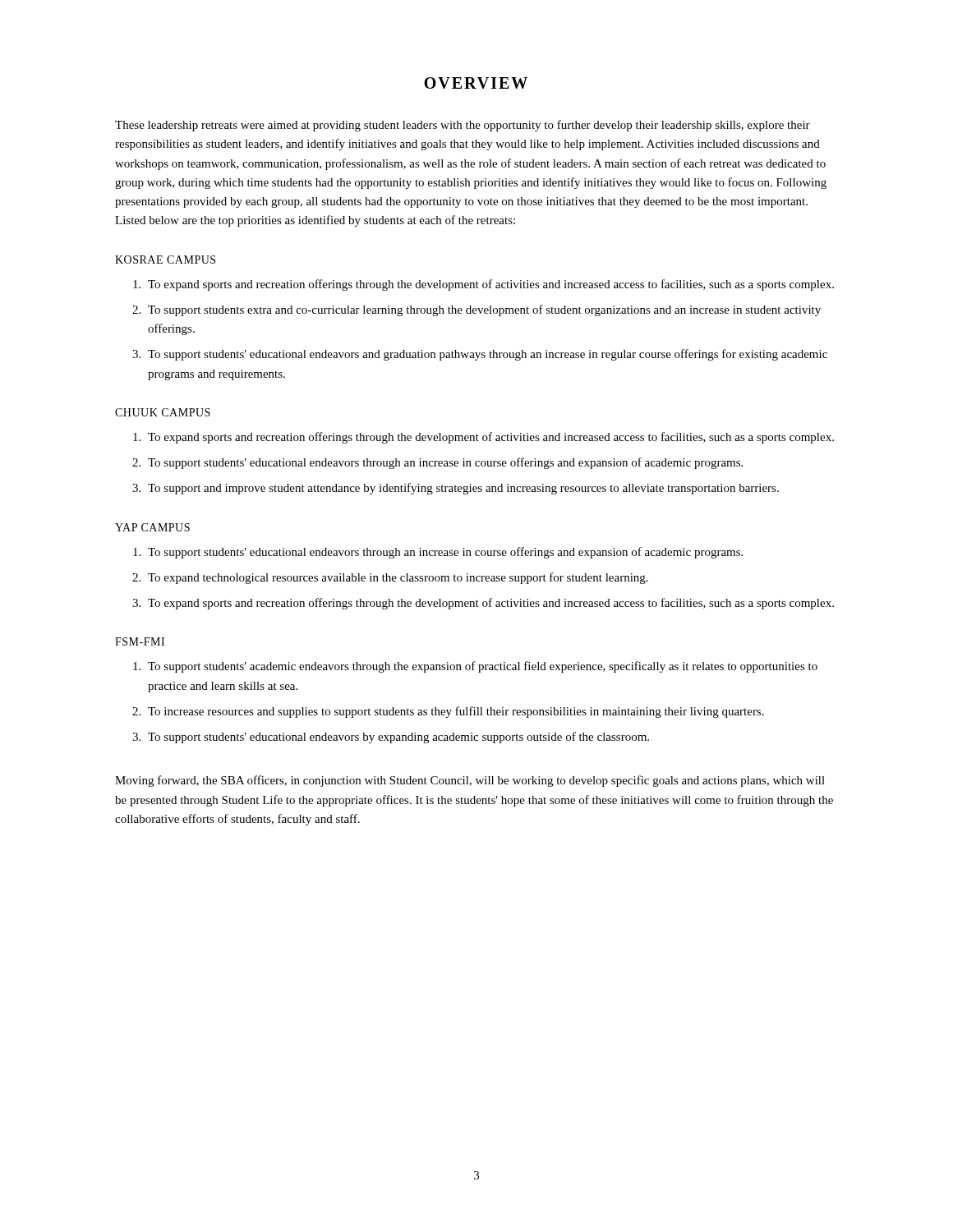The width and height of the screenshot is (953, 1232).
Task: Select the title
Action: (476, 83)
